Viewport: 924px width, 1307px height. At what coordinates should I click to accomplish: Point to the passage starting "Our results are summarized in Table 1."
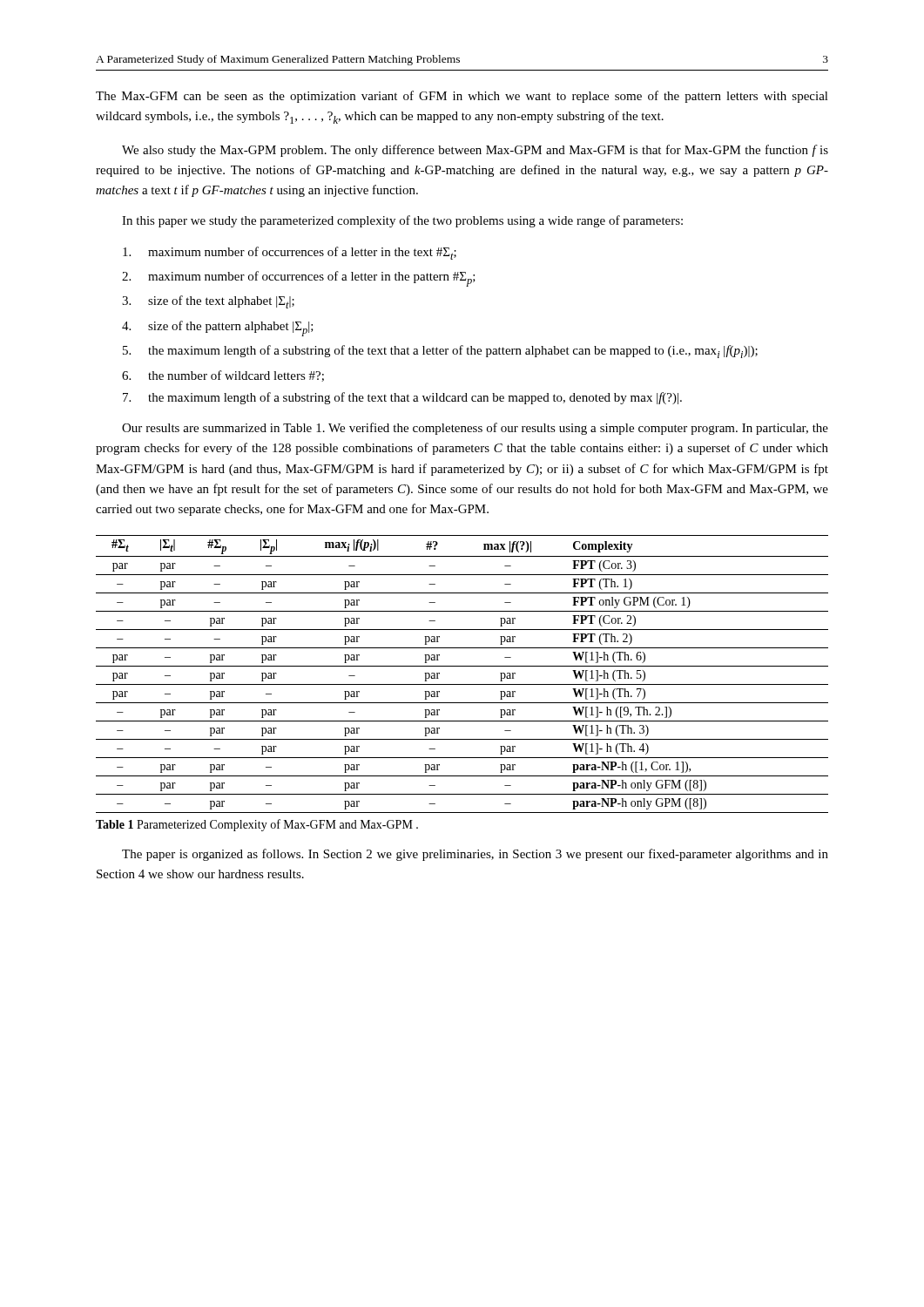pos(462,468)
